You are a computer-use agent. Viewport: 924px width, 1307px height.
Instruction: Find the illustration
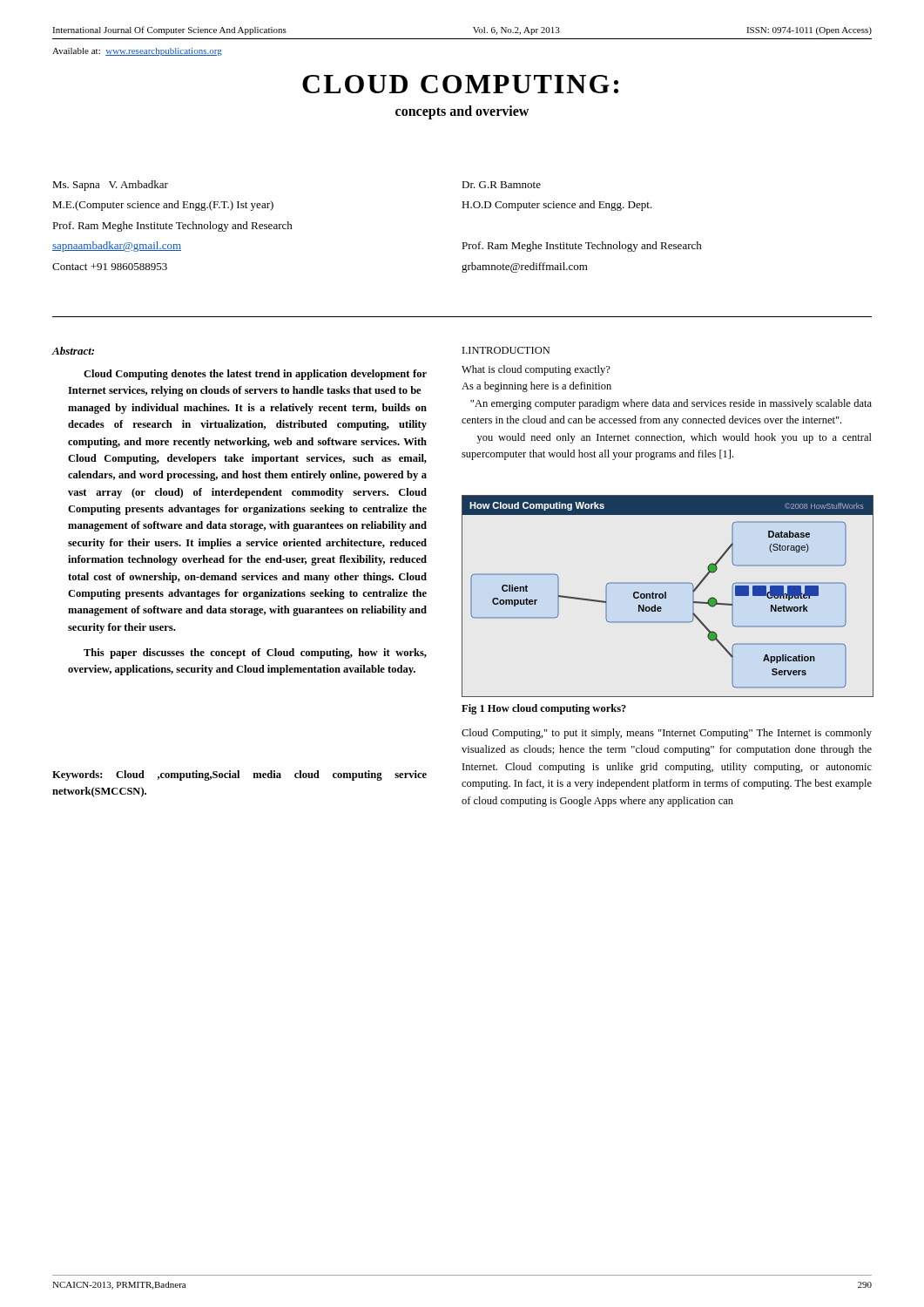(667, 596)
